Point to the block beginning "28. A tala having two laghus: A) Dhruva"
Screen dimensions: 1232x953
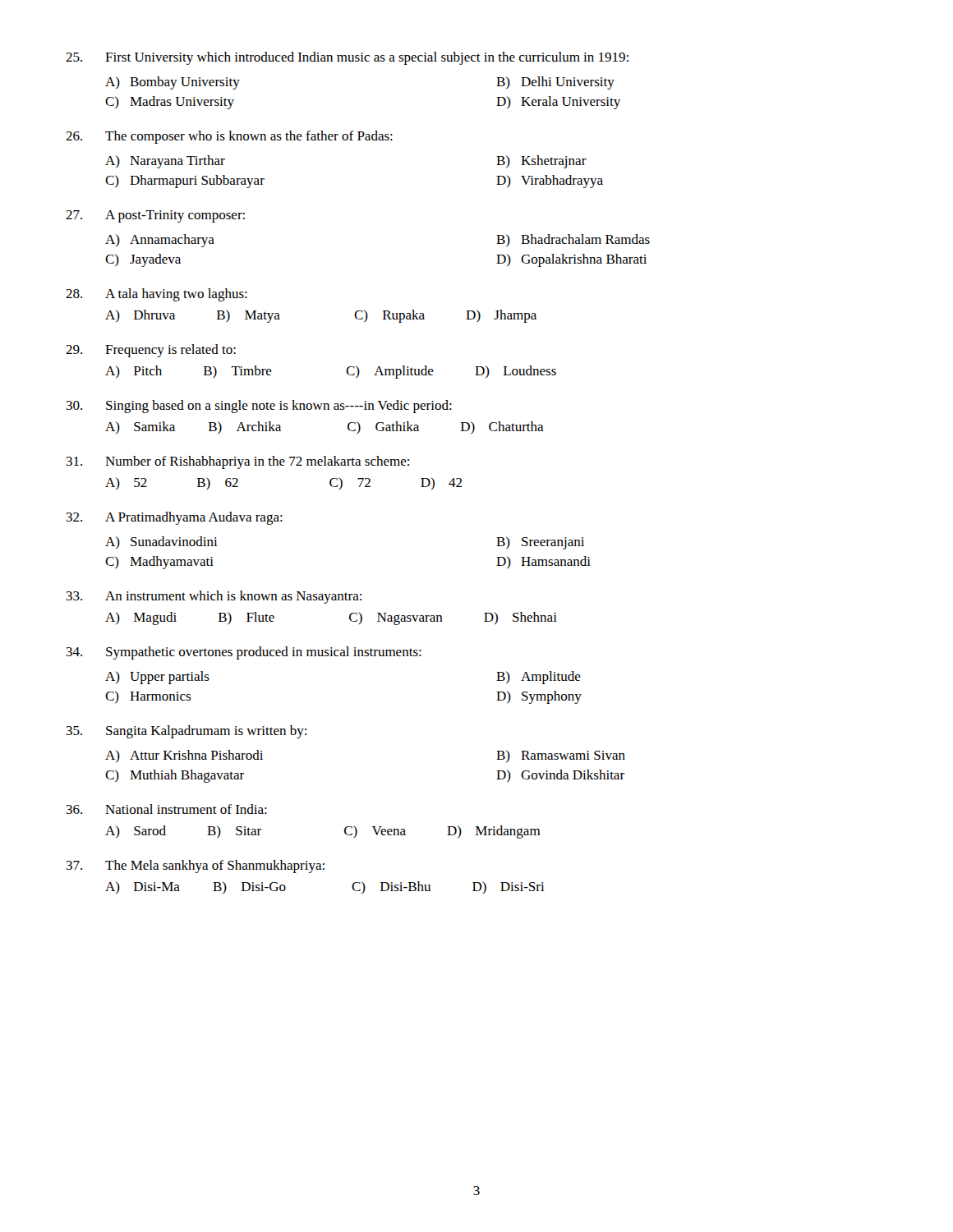tap(476, 305)
